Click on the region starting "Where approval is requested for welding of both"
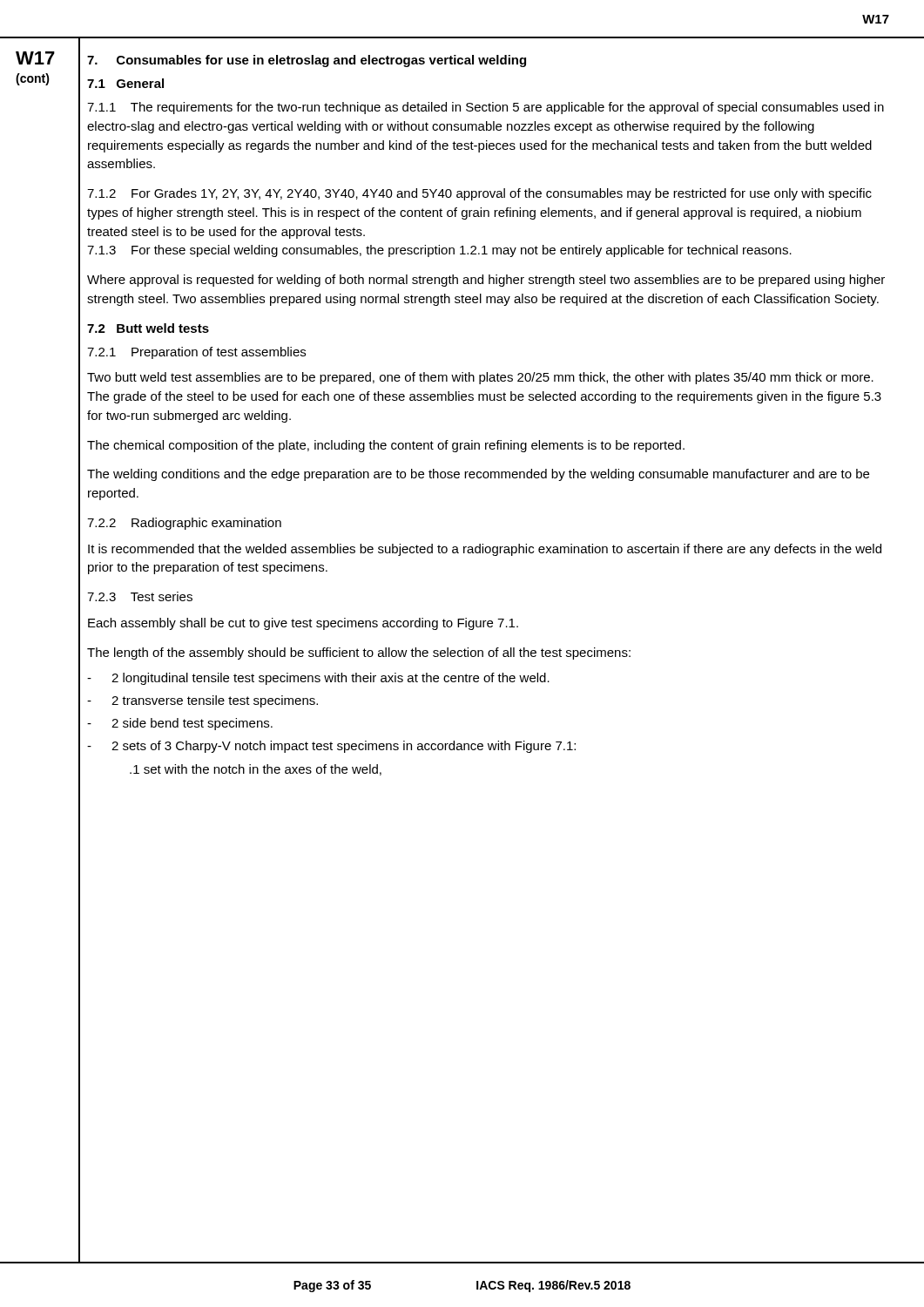Image resolution: width=924 pixels, height=1307 pixels. point(486,289)
